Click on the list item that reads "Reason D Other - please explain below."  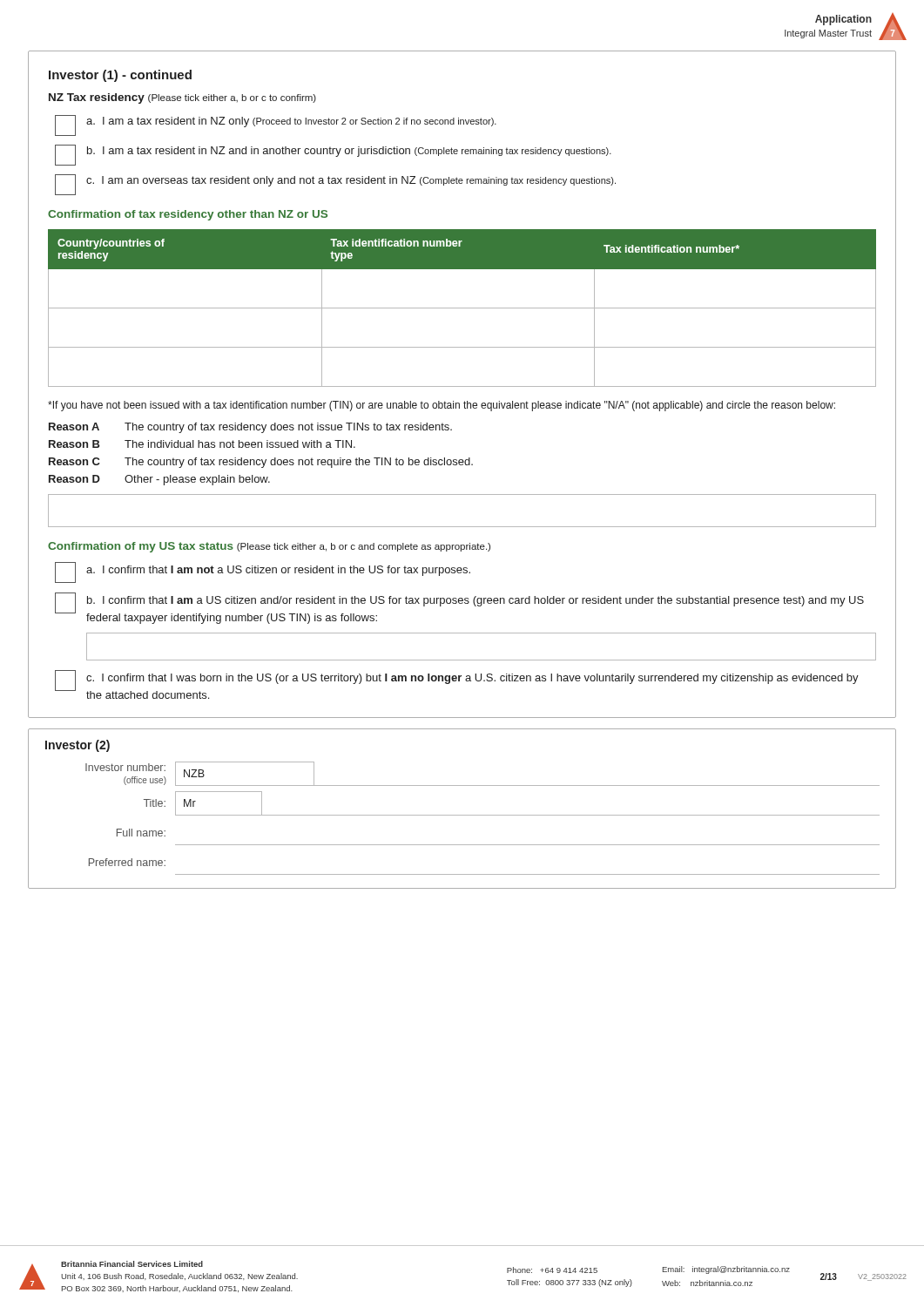click(x=159, y=479)
